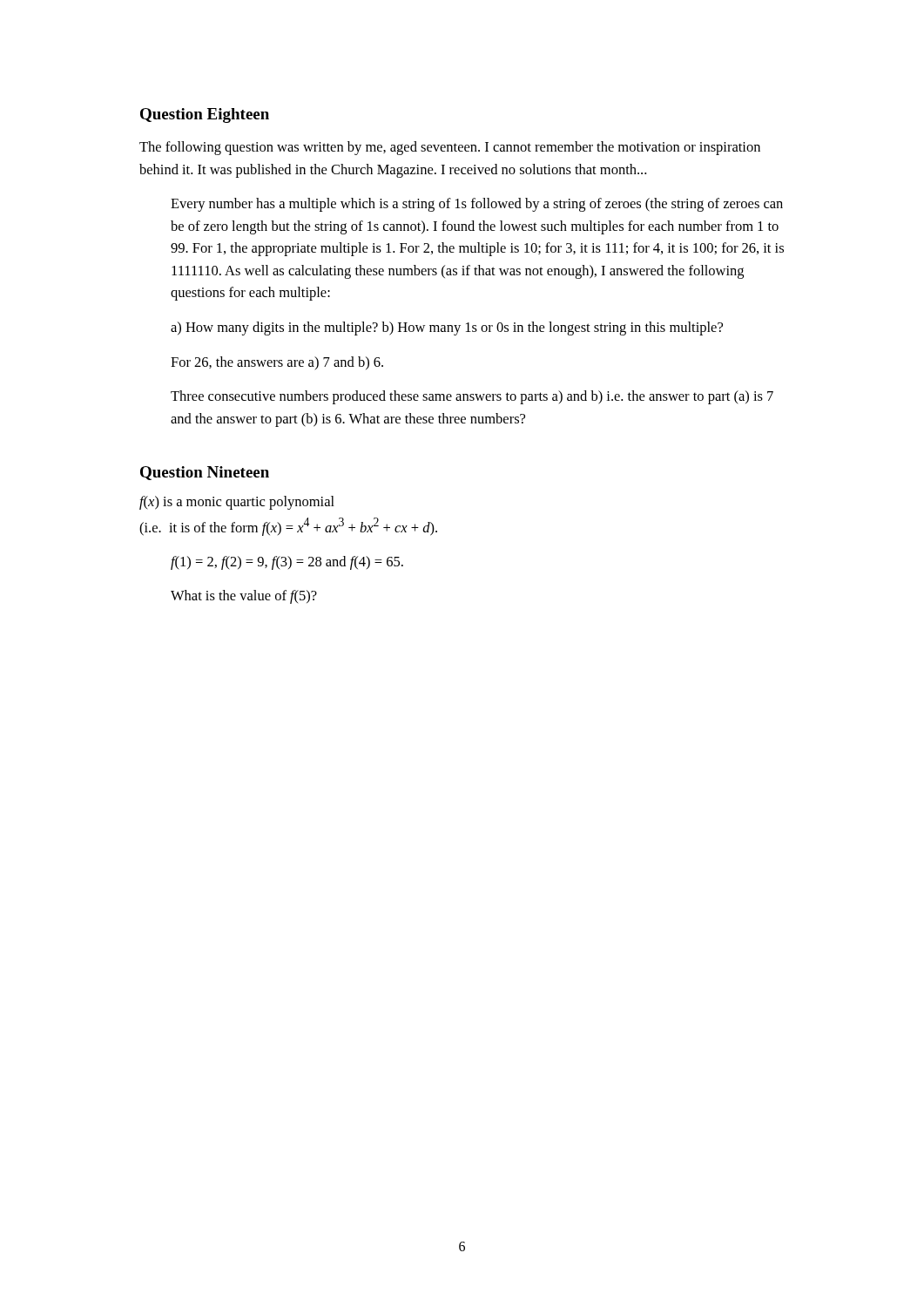Point to the block beginning "For 26, the answers"
The height and width of the screenshot is (1307, 924).
277,362
